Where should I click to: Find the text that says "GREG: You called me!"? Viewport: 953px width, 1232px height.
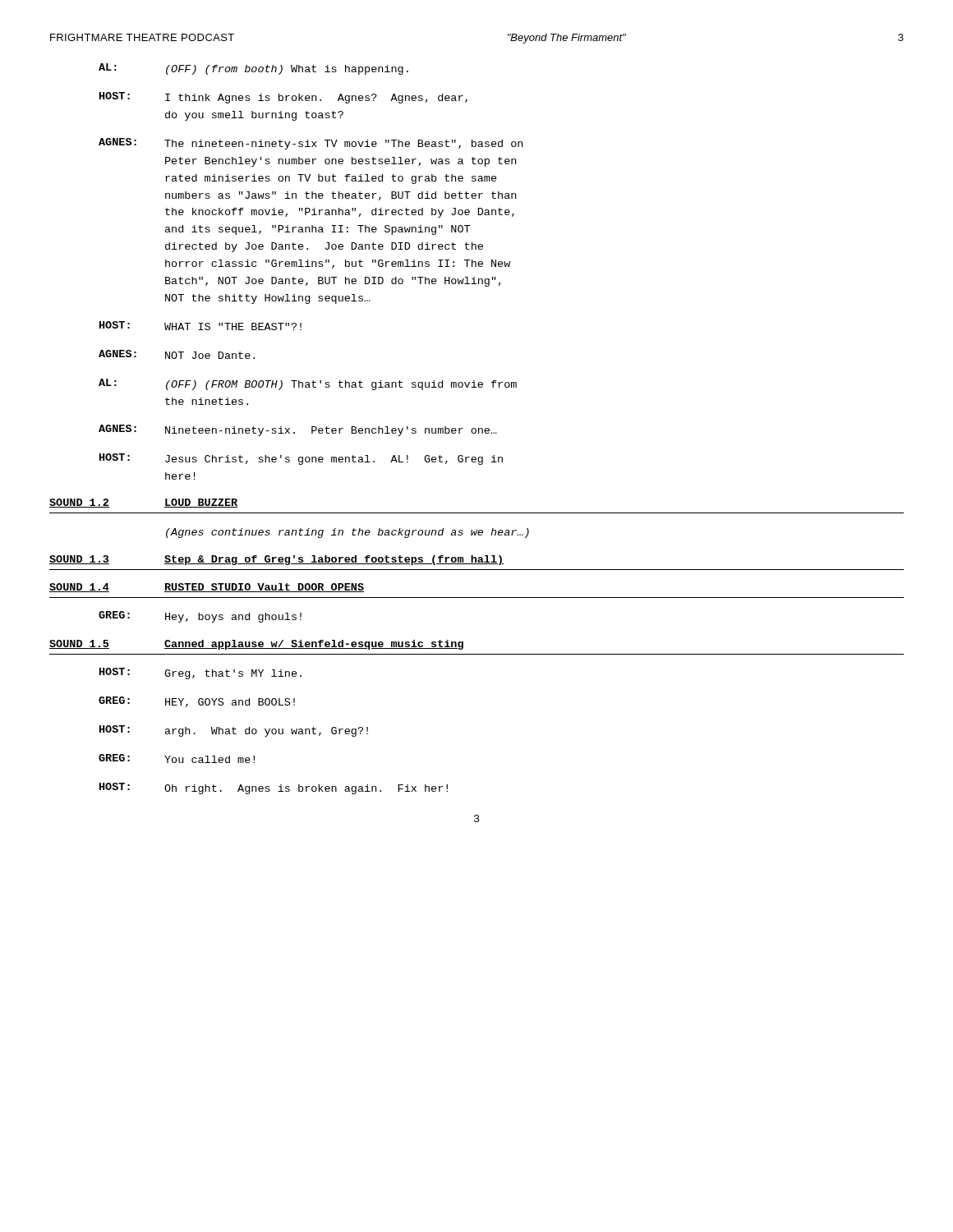[x=177, y=759]
